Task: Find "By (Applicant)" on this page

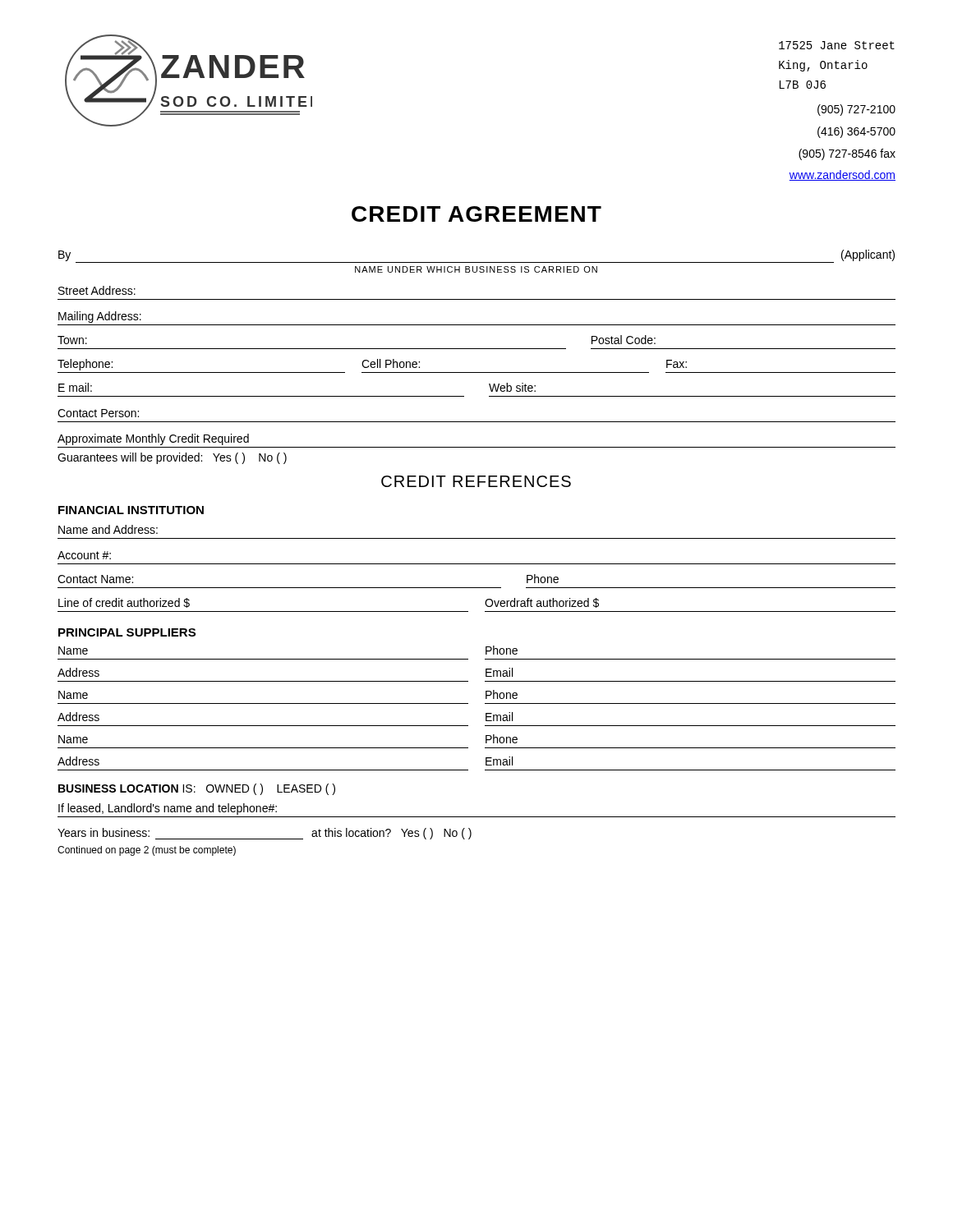Action: coord(476,254)
